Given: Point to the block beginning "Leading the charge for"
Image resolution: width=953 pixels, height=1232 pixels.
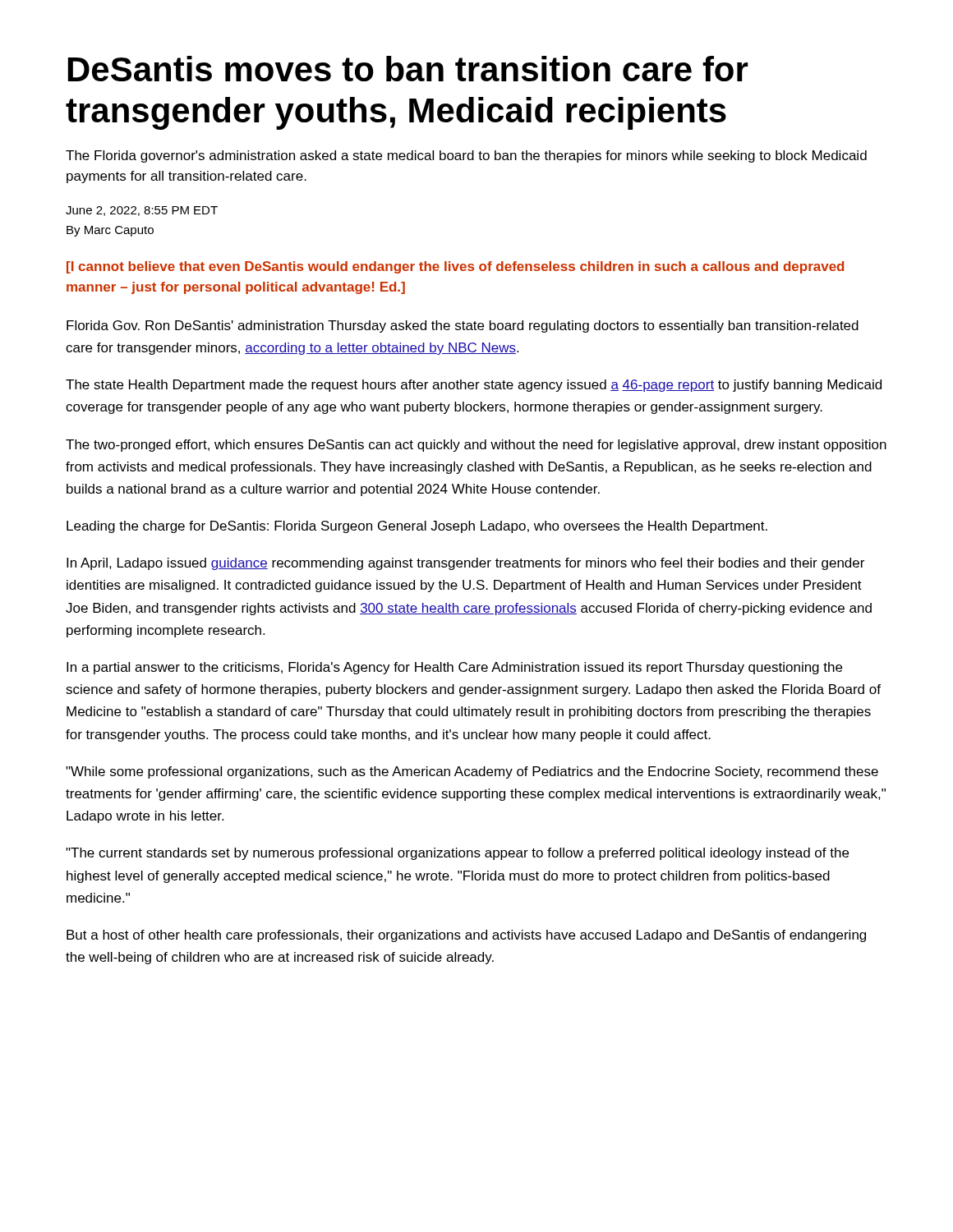Looking at the screenshot, I should coord(476,526).
